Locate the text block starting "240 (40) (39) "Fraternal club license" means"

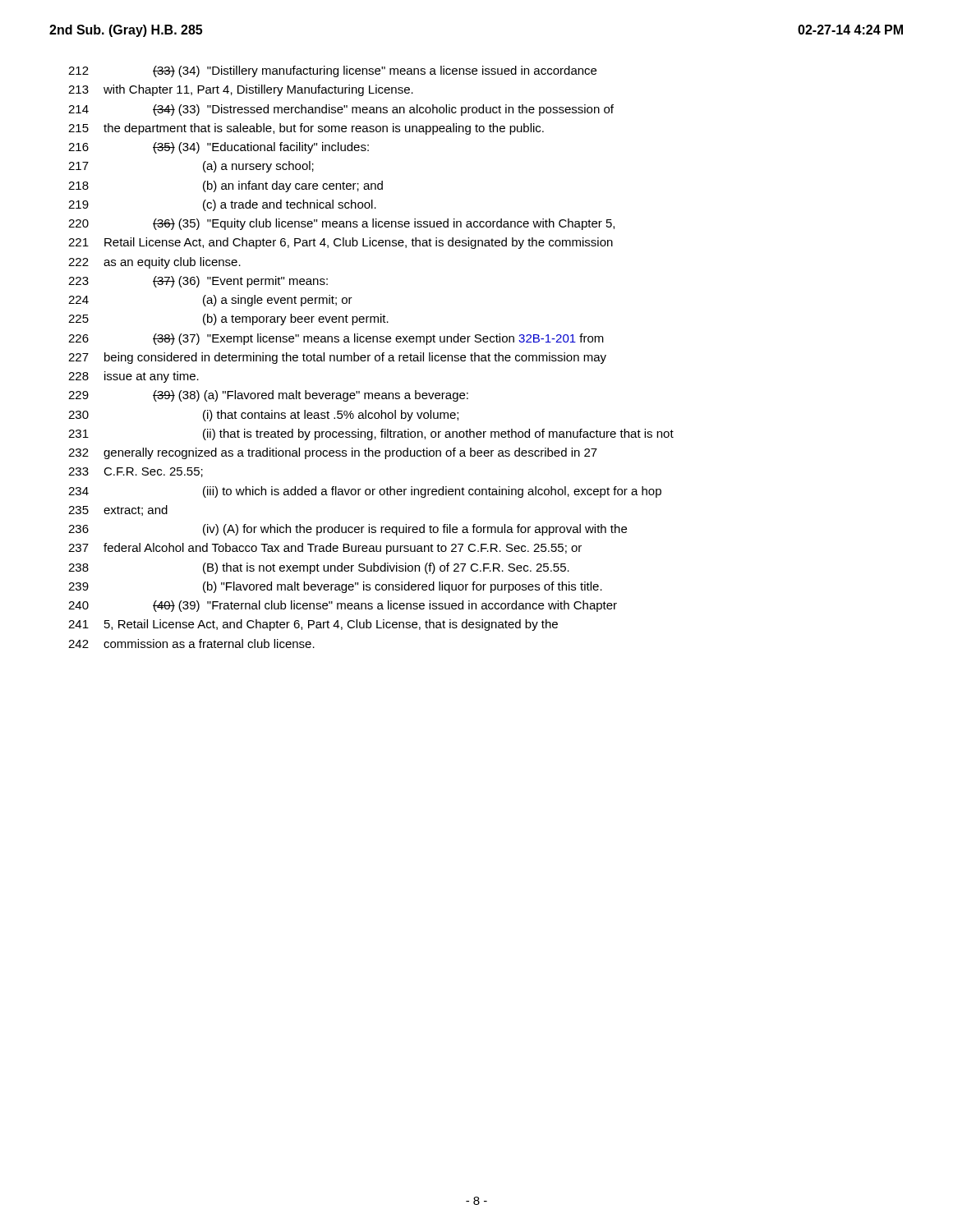(476, 605)
